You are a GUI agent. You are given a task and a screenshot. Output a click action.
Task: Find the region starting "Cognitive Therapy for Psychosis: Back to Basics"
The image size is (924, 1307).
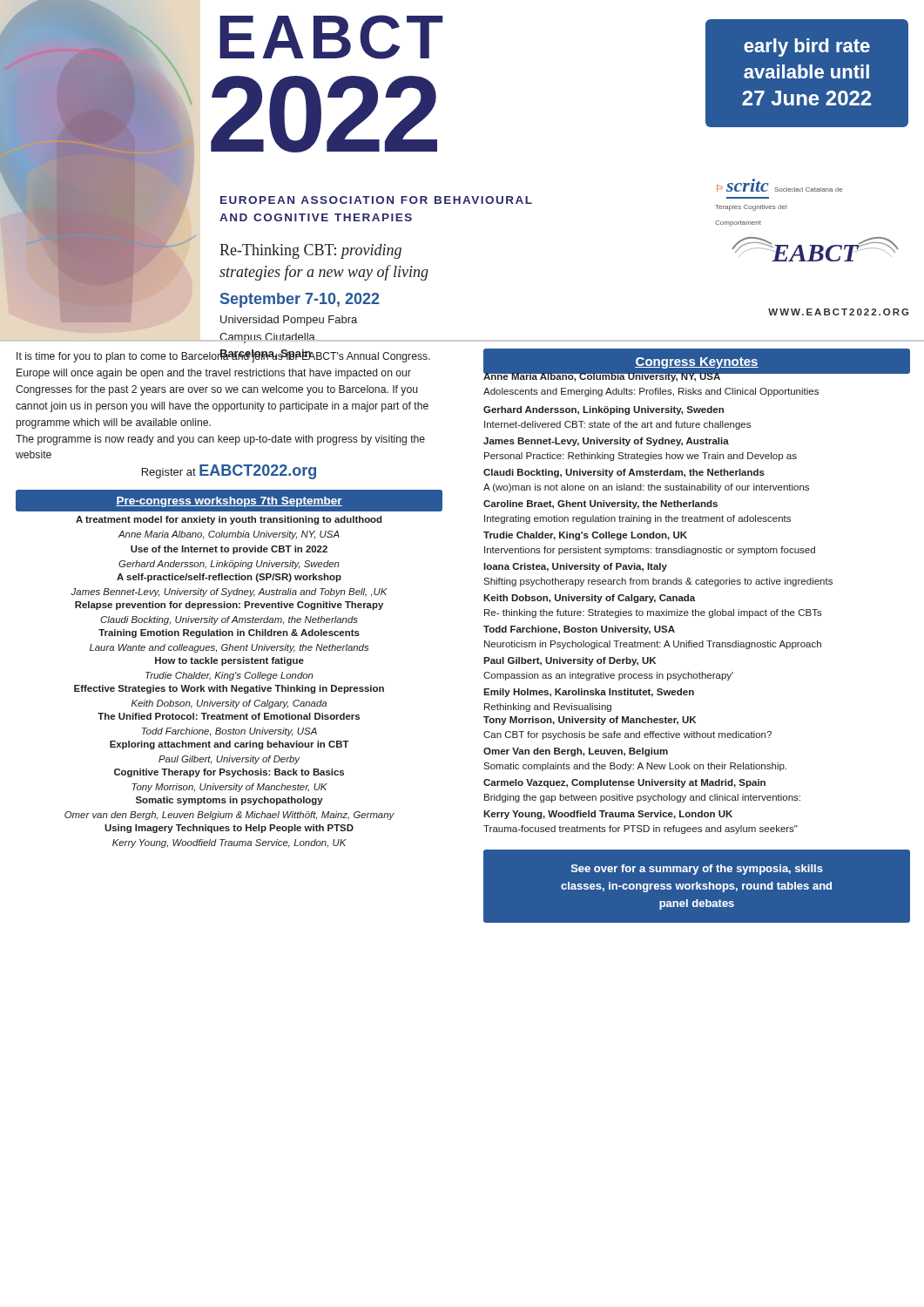(229, 779)
